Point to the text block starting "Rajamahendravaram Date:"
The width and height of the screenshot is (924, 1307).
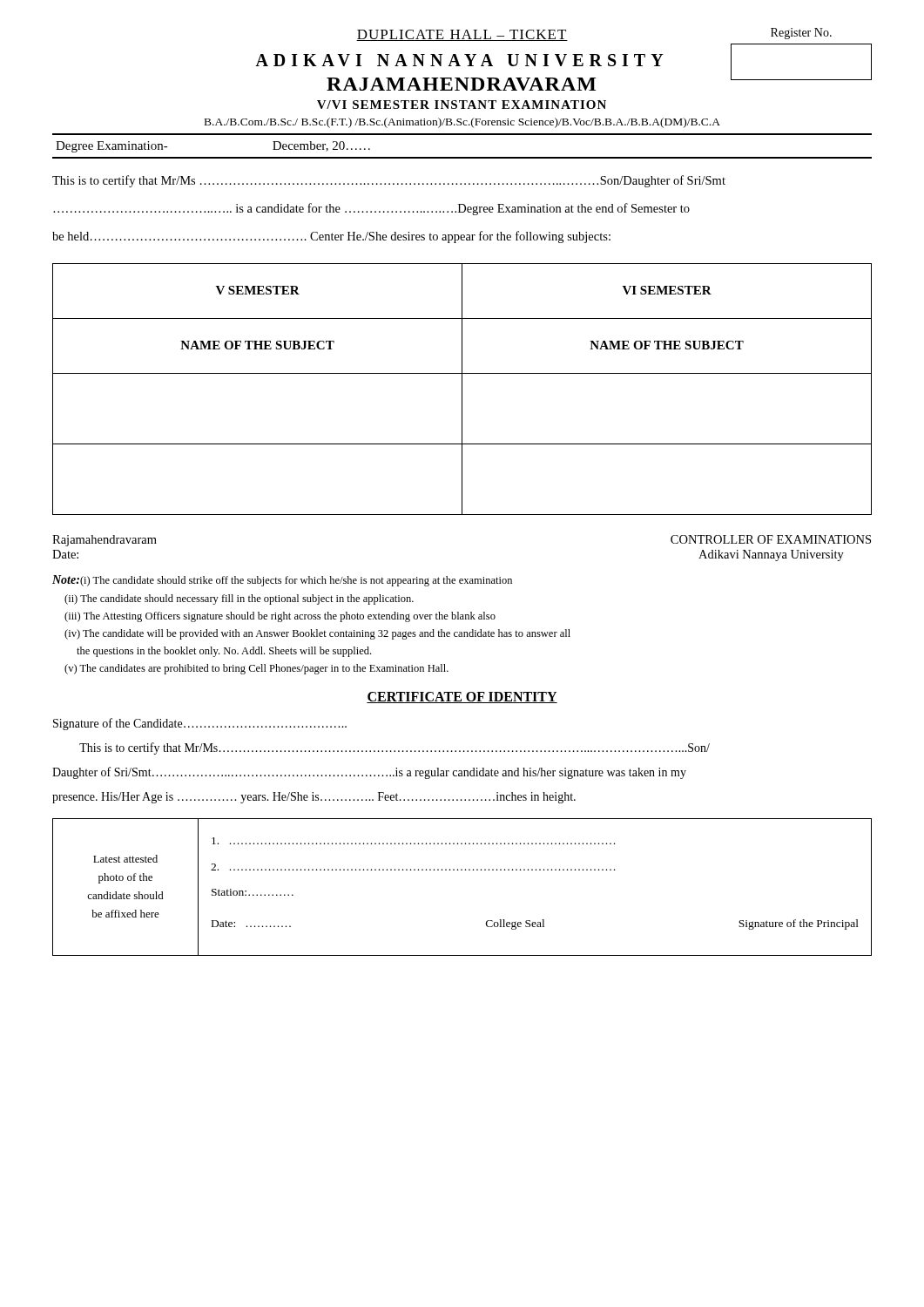105,546
